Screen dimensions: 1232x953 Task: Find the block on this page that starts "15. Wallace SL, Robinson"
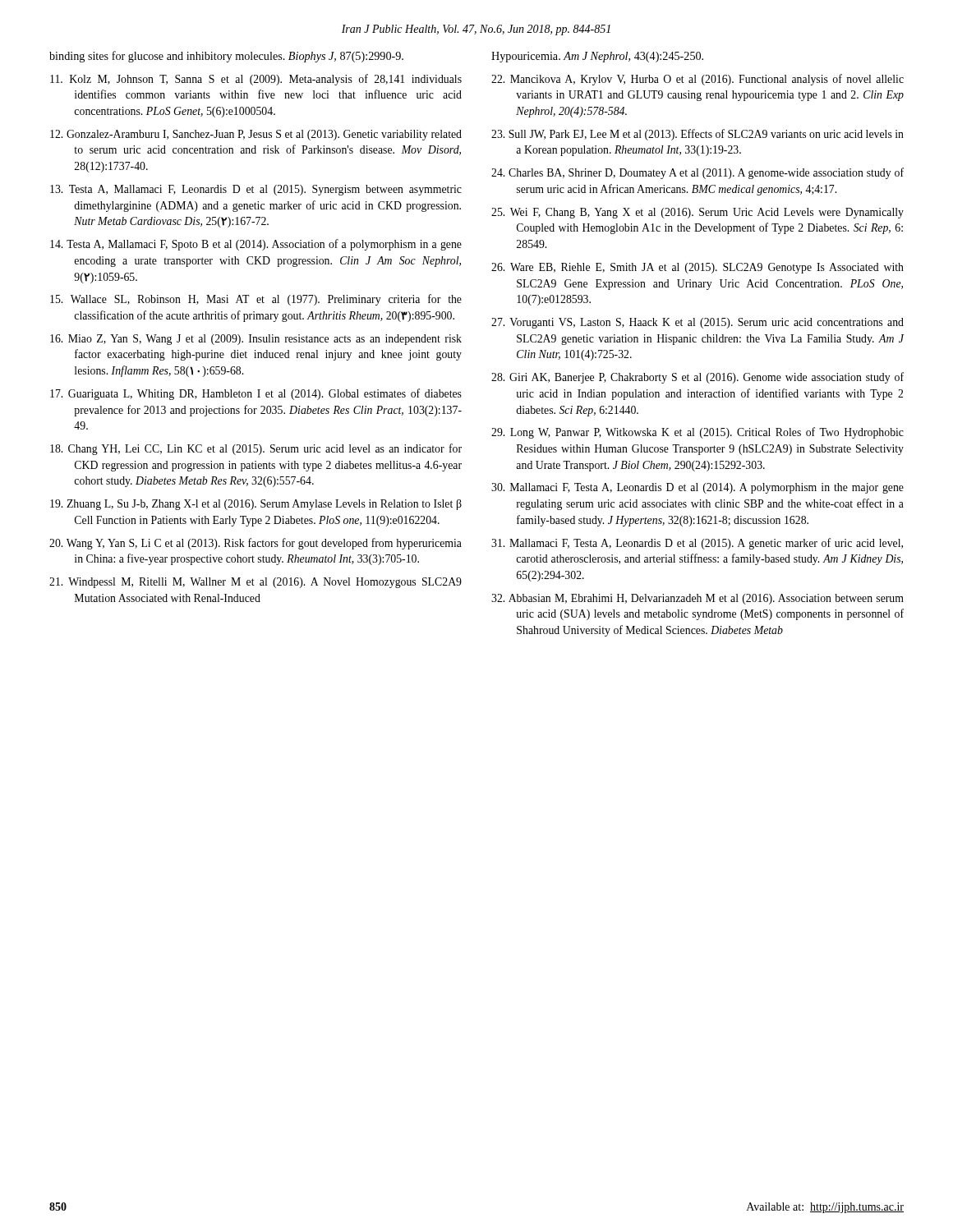(255, 308)
